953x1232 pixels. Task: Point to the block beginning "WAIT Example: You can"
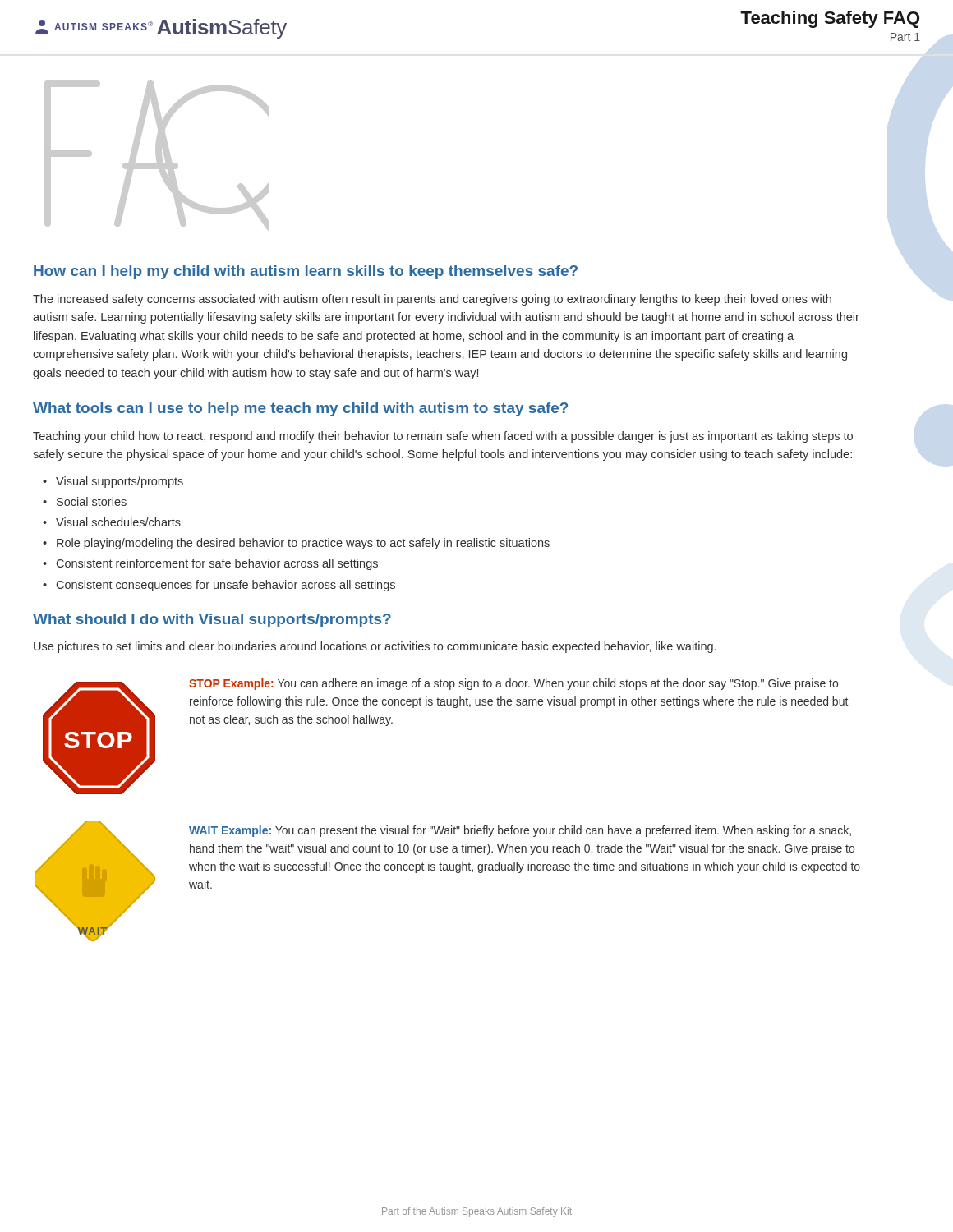click(525, 858)
